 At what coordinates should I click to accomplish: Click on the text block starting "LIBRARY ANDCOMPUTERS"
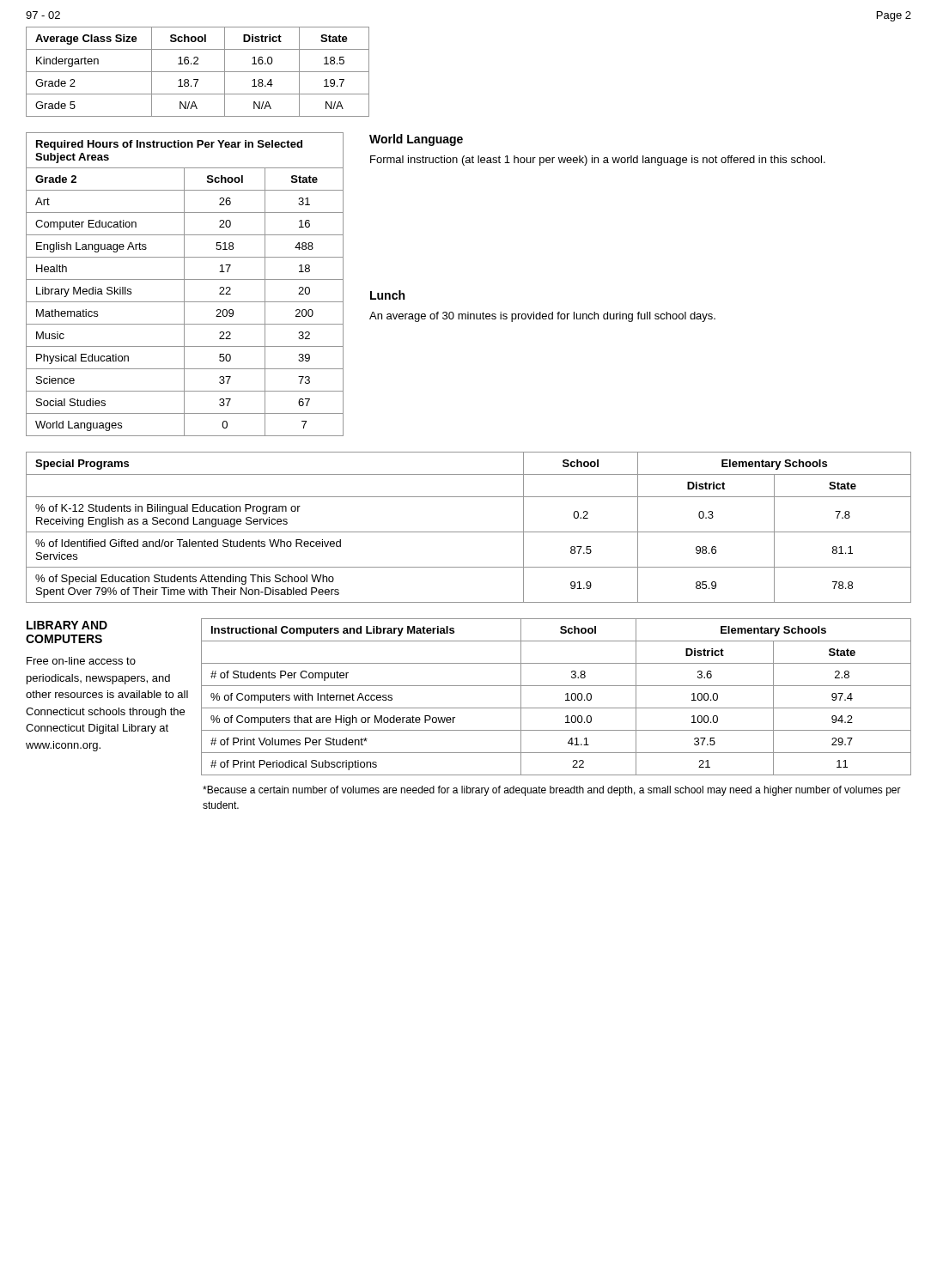pyautogui.click(x=67, y=632)
